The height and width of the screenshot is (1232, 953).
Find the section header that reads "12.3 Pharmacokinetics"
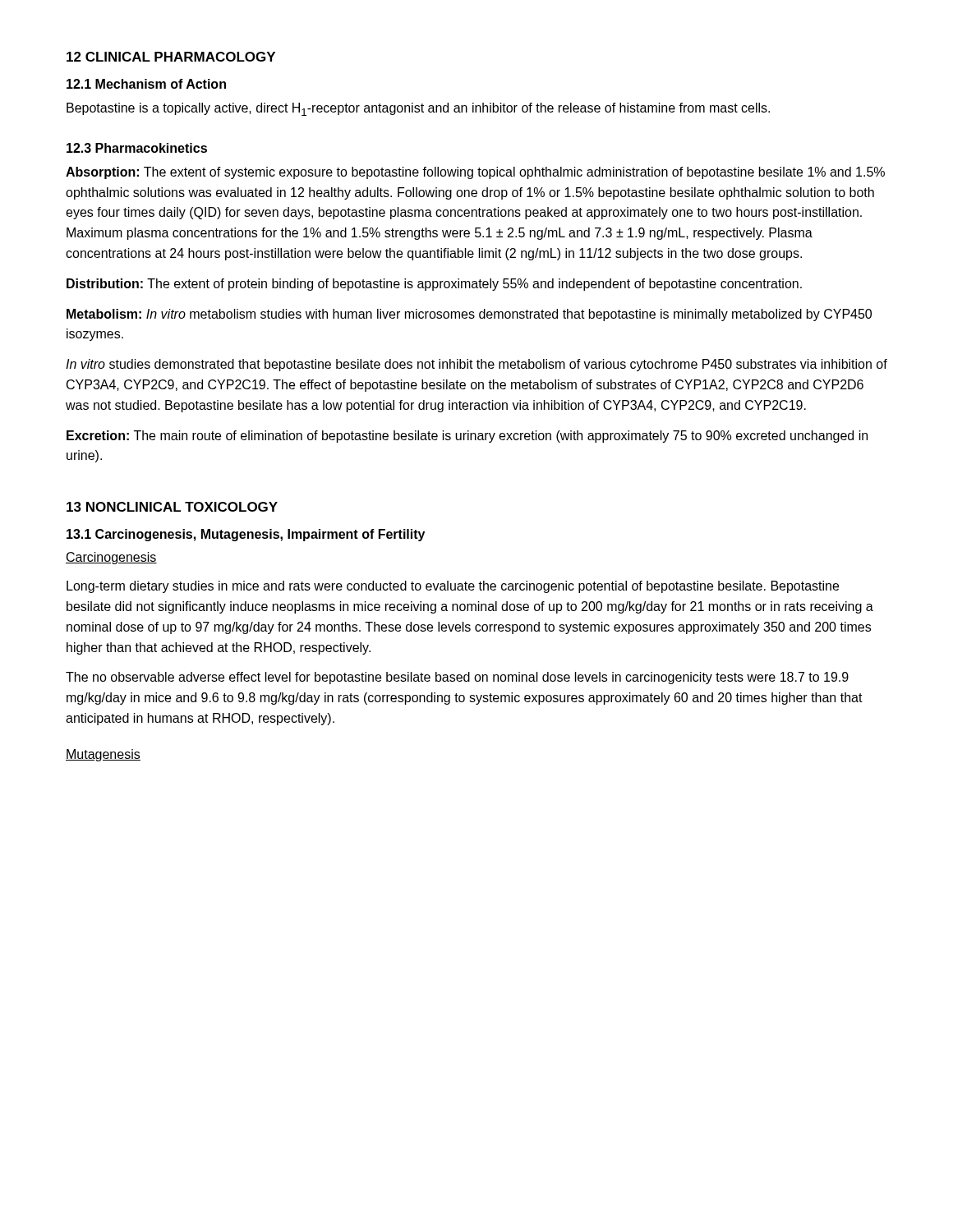137,148
